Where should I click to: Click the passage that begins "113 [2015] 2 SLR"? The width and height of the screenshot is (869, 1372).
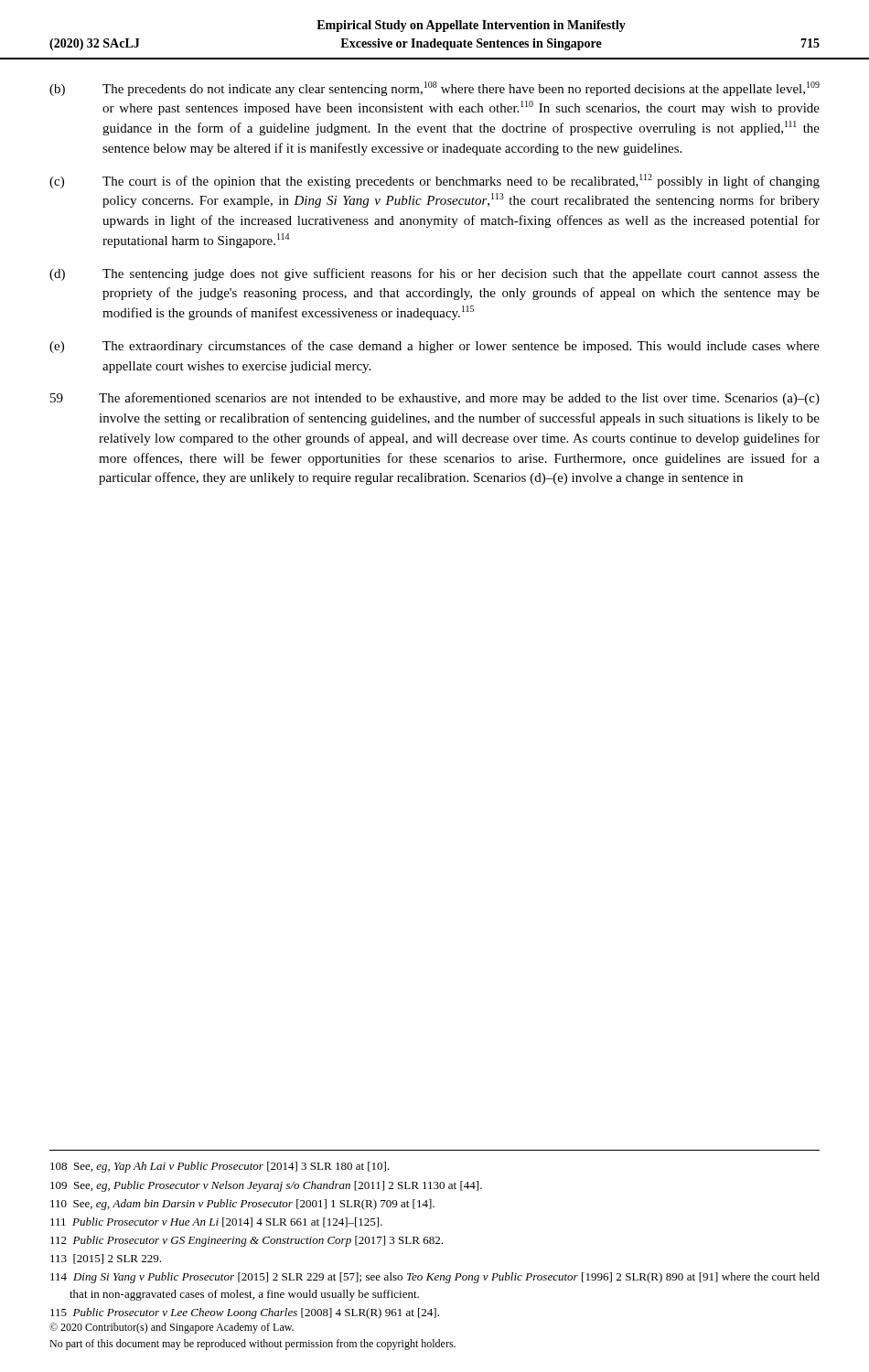[106, 1258]
